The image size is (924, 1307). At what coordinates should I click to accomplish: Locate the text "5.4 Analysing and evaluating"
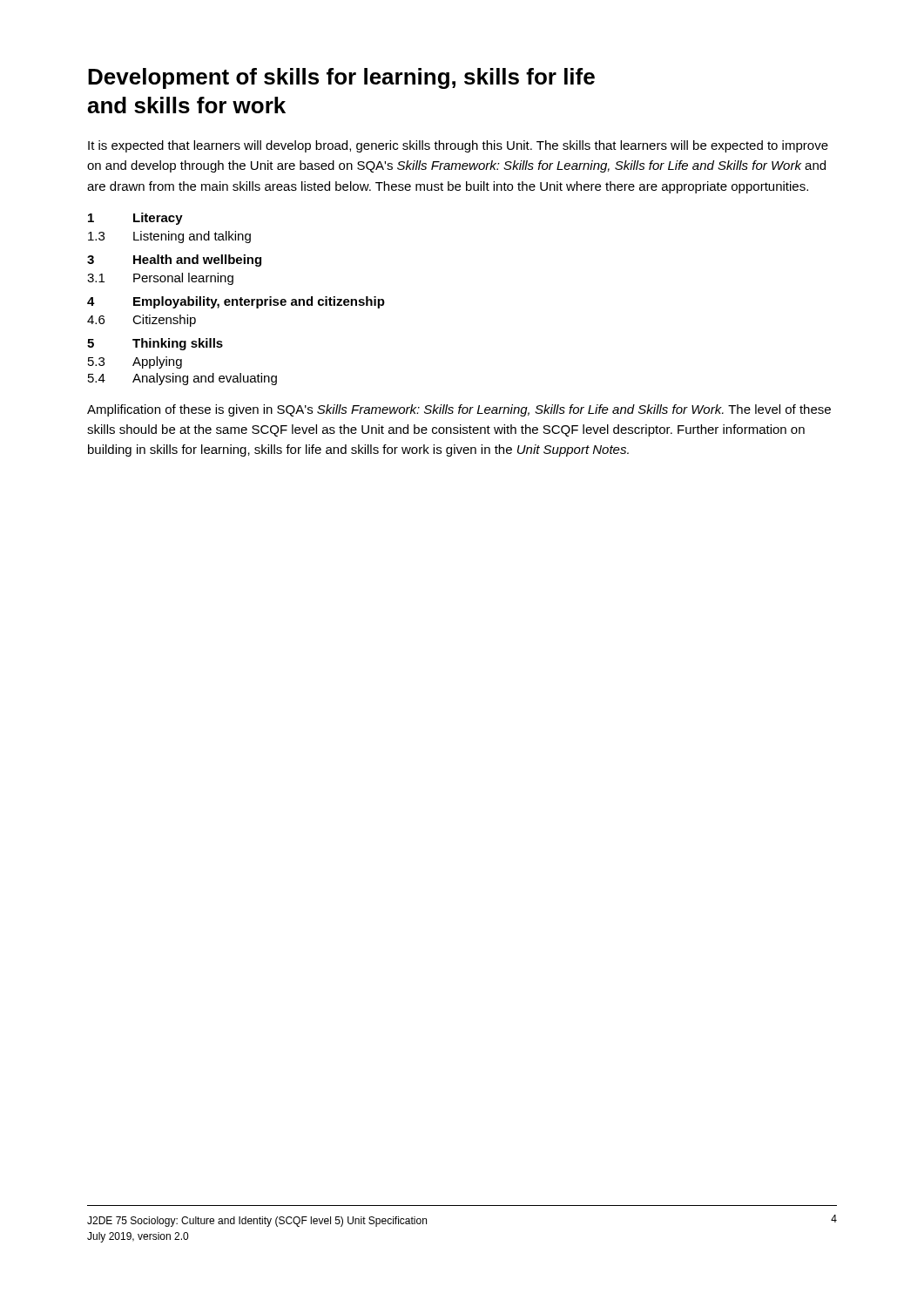[182, 378]
